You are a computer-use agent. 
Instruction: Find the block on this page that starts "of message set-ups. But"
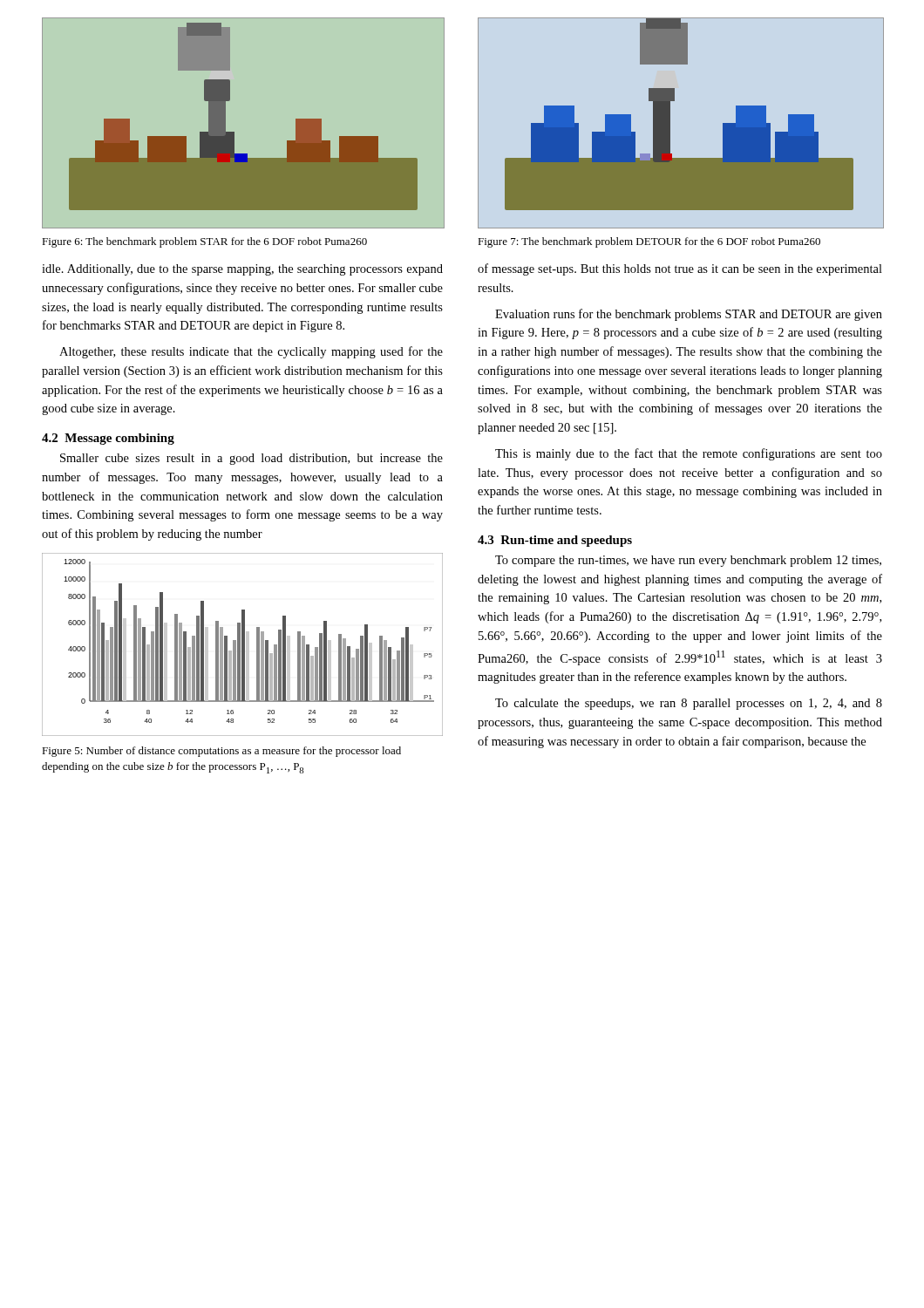(x=680, y=278)
